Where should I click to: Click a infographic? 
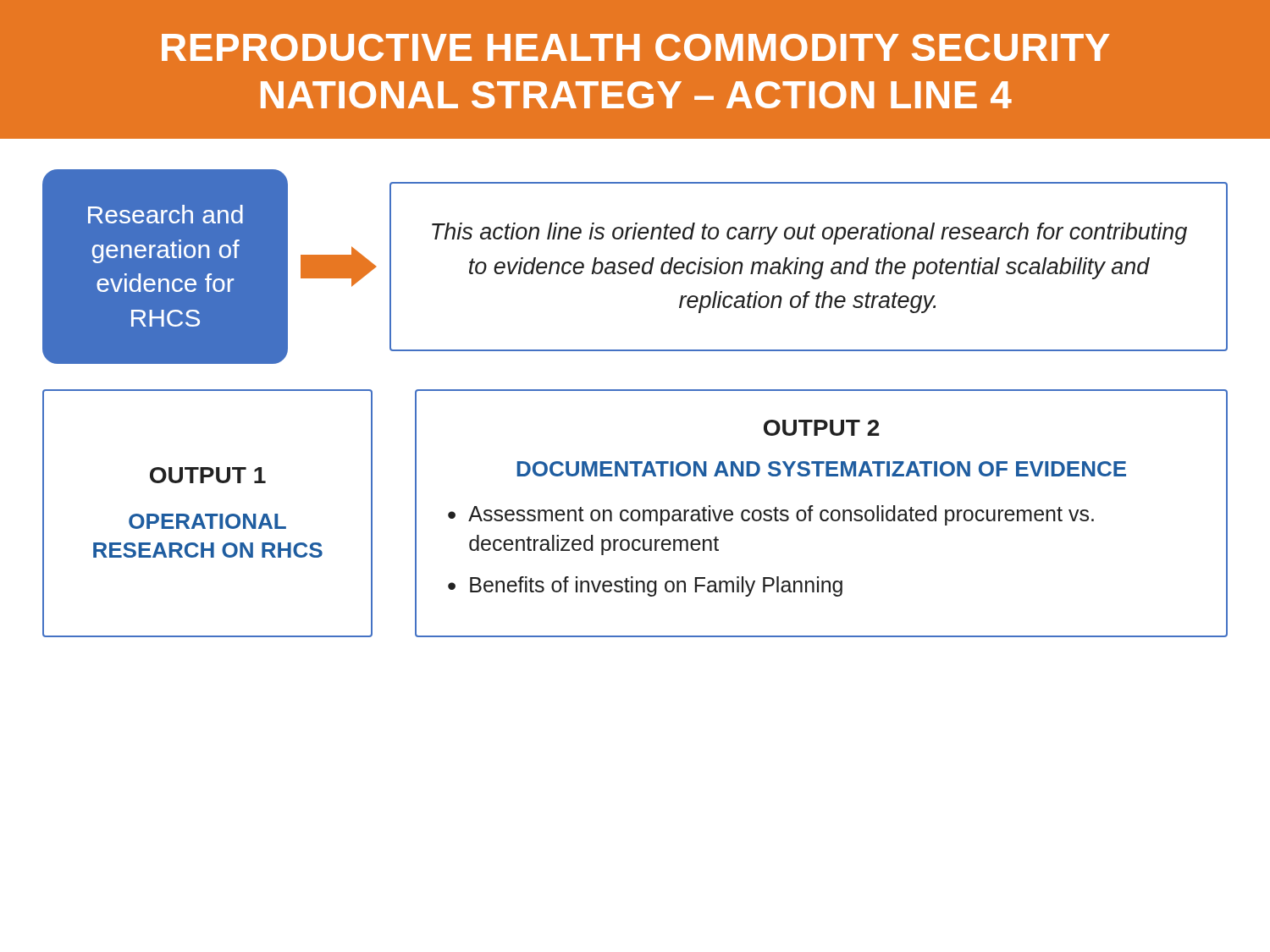coord(165,267)
